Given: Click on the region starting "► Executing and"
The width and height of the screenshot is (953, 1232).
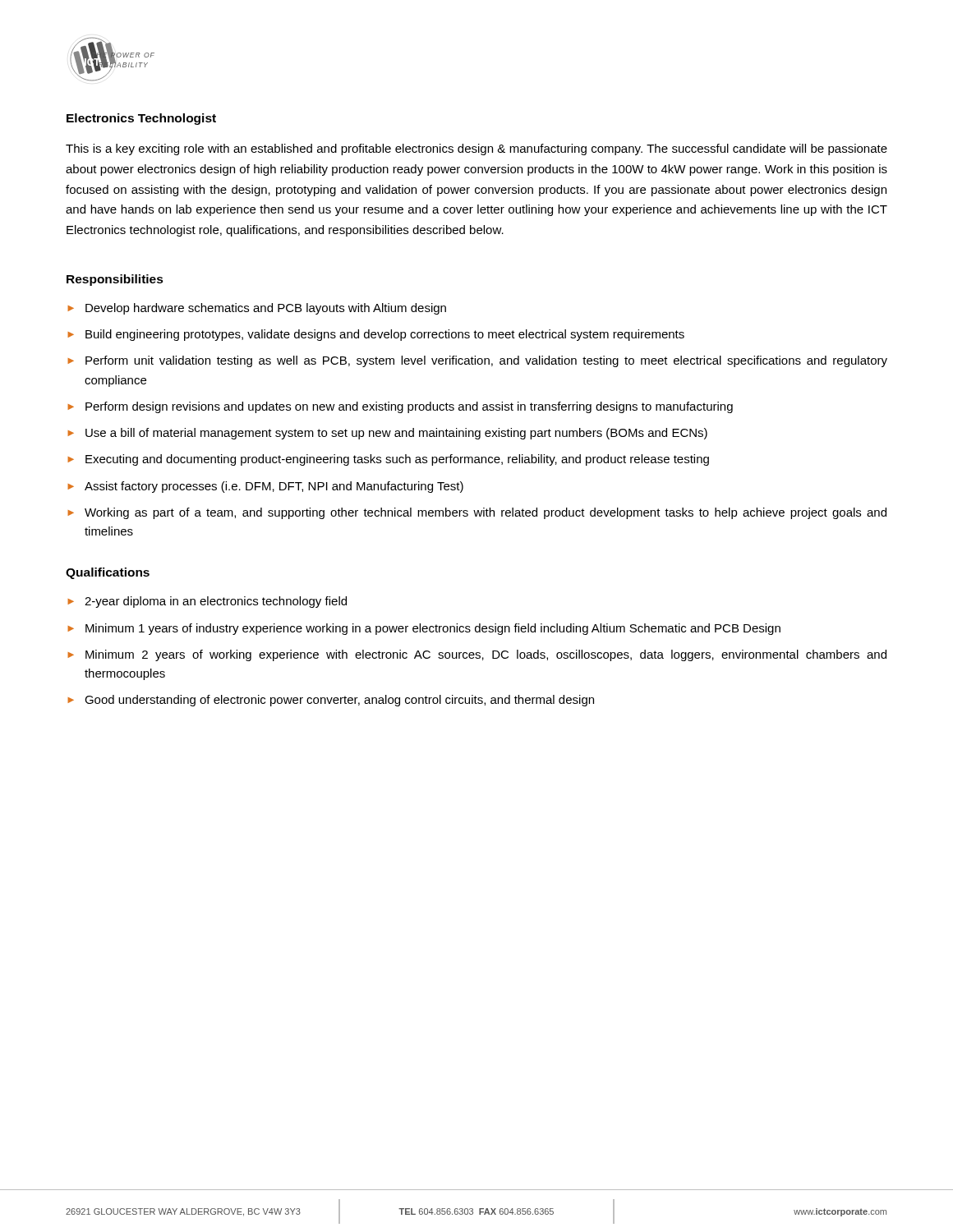Looking at the screenshot, I should [x=476, y=459].
